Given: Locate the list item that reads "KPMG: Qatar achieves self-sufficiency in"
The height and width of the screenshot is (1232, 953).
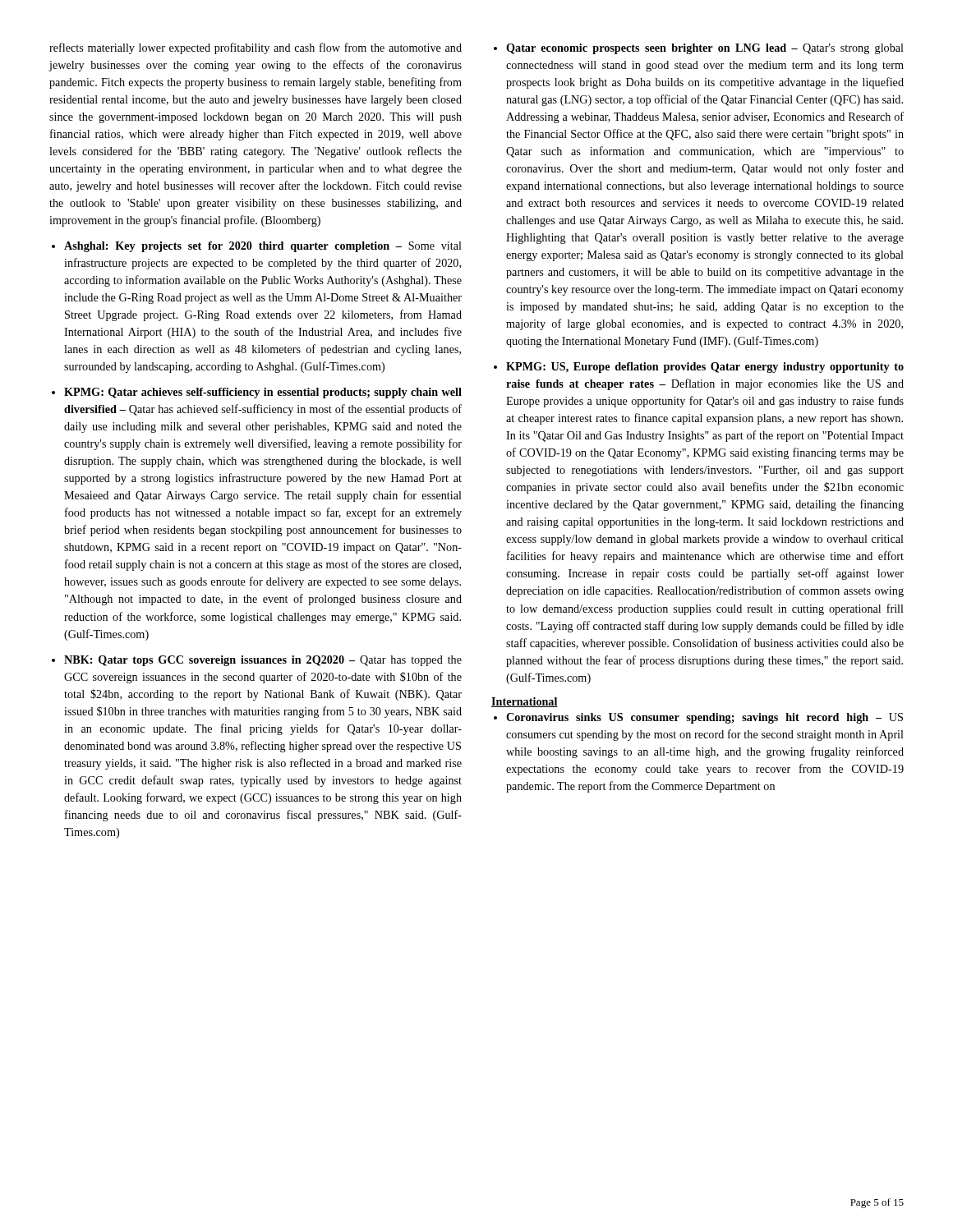Looking at the screenshot, I should [x=263, y=513].
